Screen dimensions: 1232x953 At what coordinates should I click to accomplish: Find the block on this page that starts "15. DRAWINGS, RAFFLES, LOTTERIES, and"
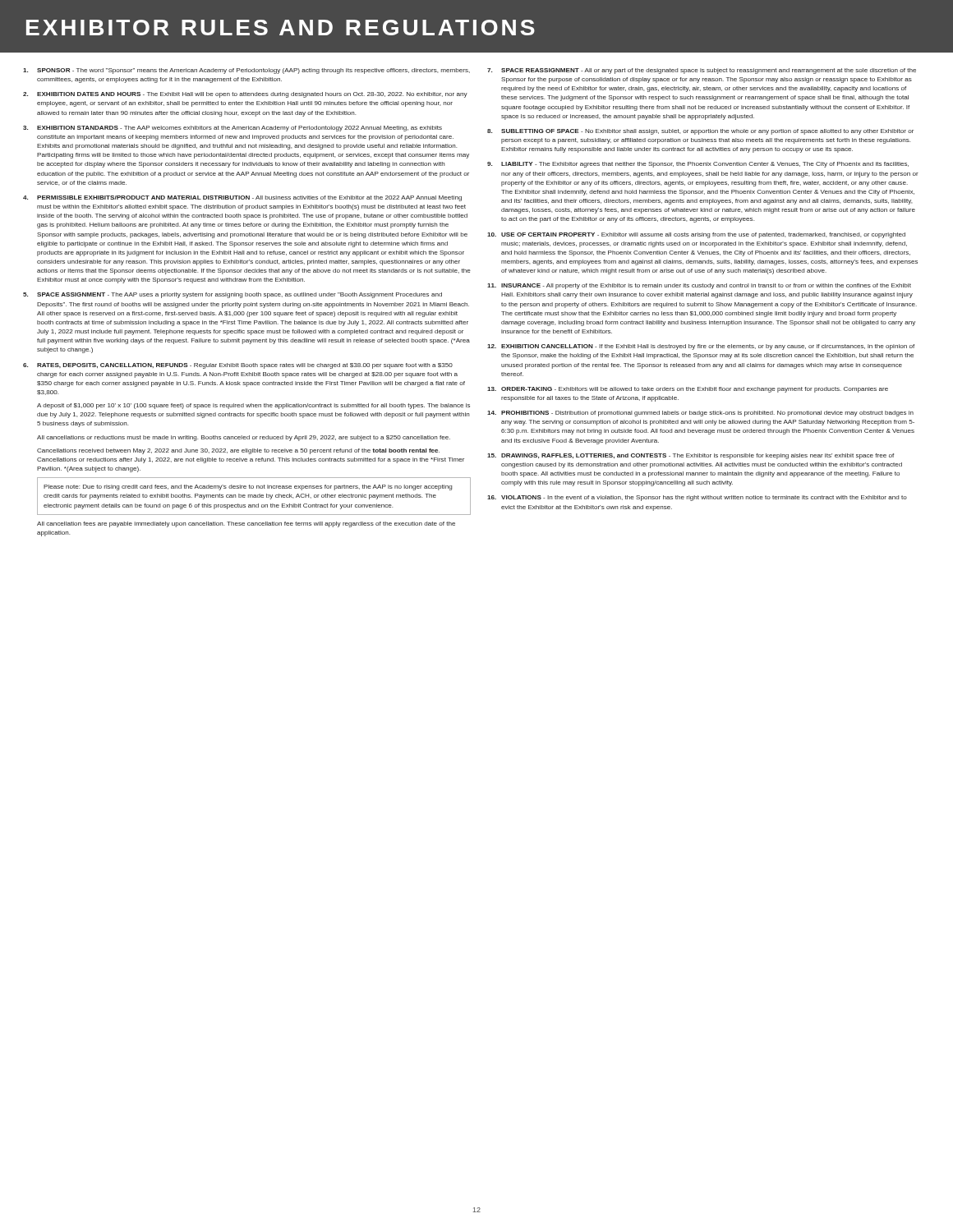(x=703, y=469)
